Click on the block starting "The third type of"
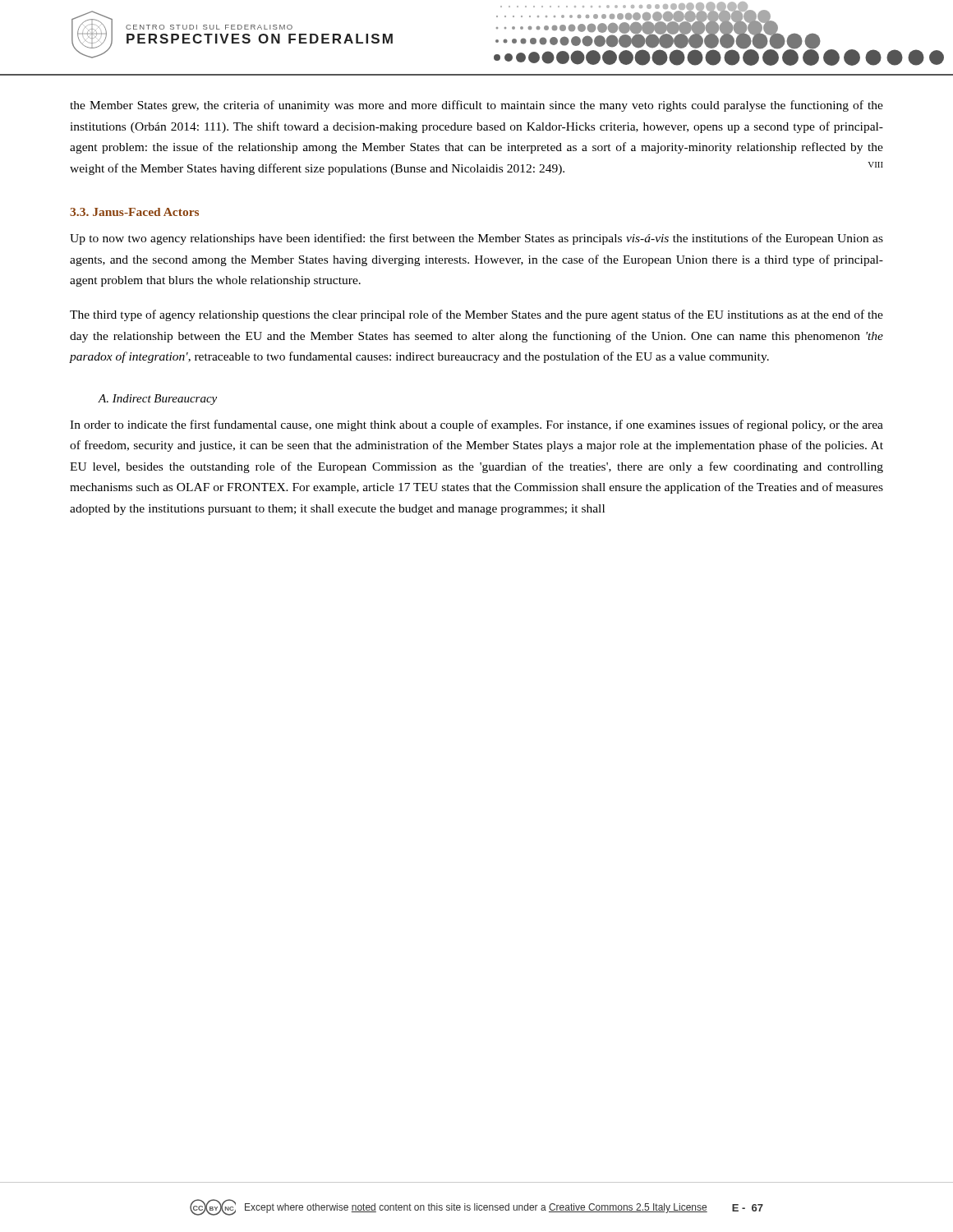The image size is (953, 1232). click(476, 335)
